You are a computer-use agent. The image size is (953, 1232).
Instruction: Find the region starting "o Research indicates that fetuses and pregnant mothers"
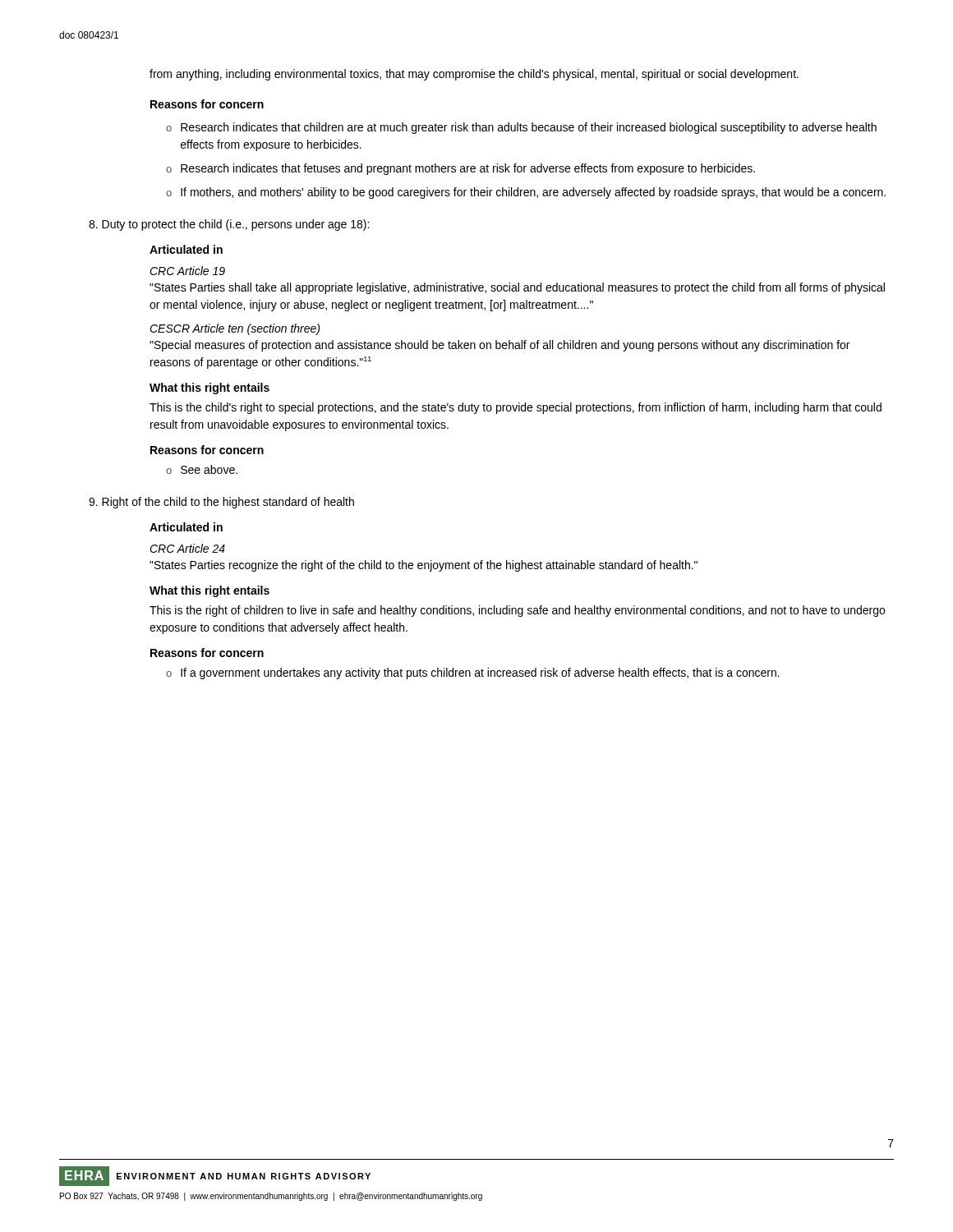[x=530, y=169]
